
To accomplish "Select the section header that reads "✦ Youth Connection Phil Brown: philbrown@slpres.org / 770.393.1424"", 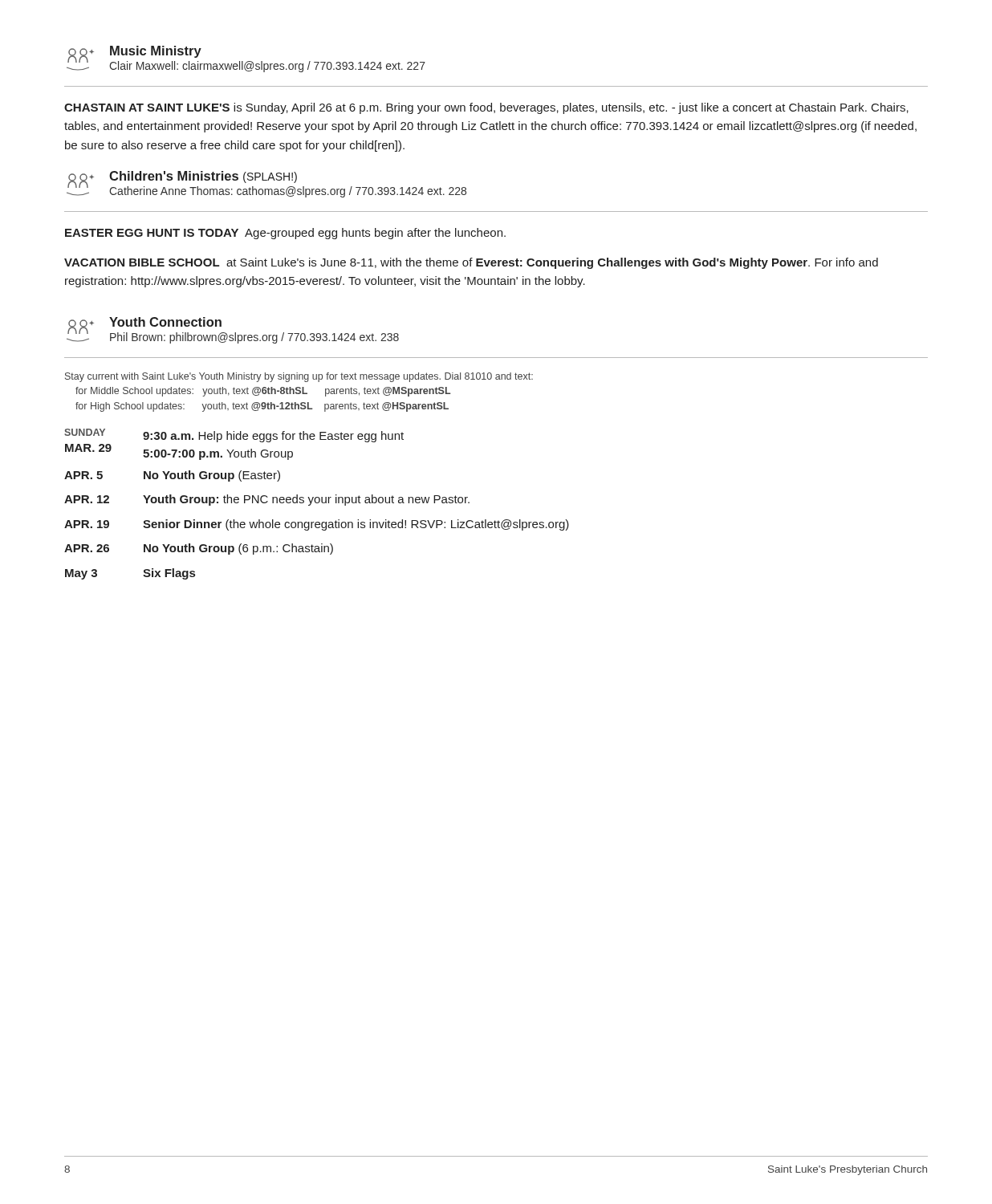I will point(232,332).
